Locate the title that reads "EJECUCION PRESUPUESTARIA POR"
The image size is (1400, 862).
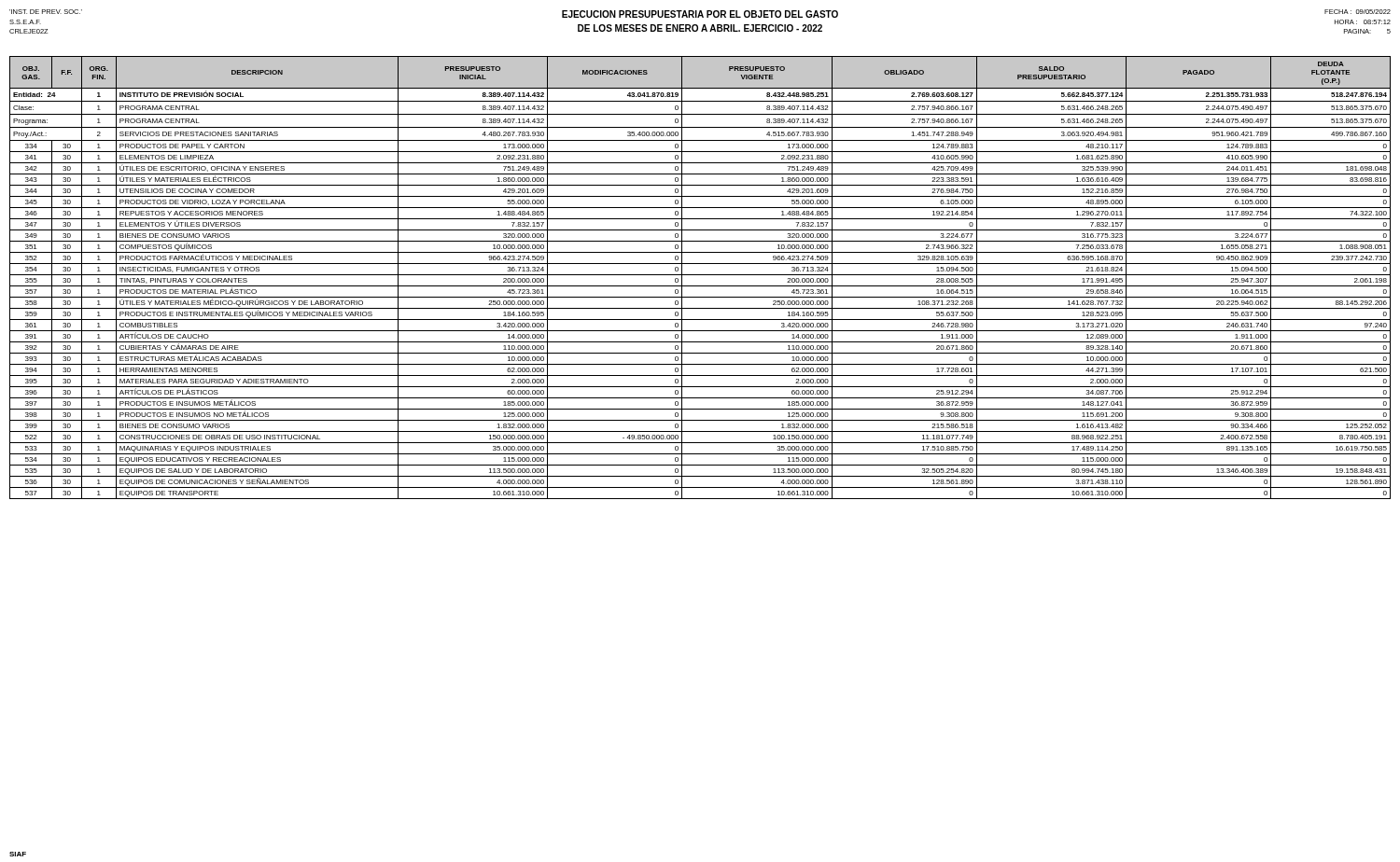(700, 21)
